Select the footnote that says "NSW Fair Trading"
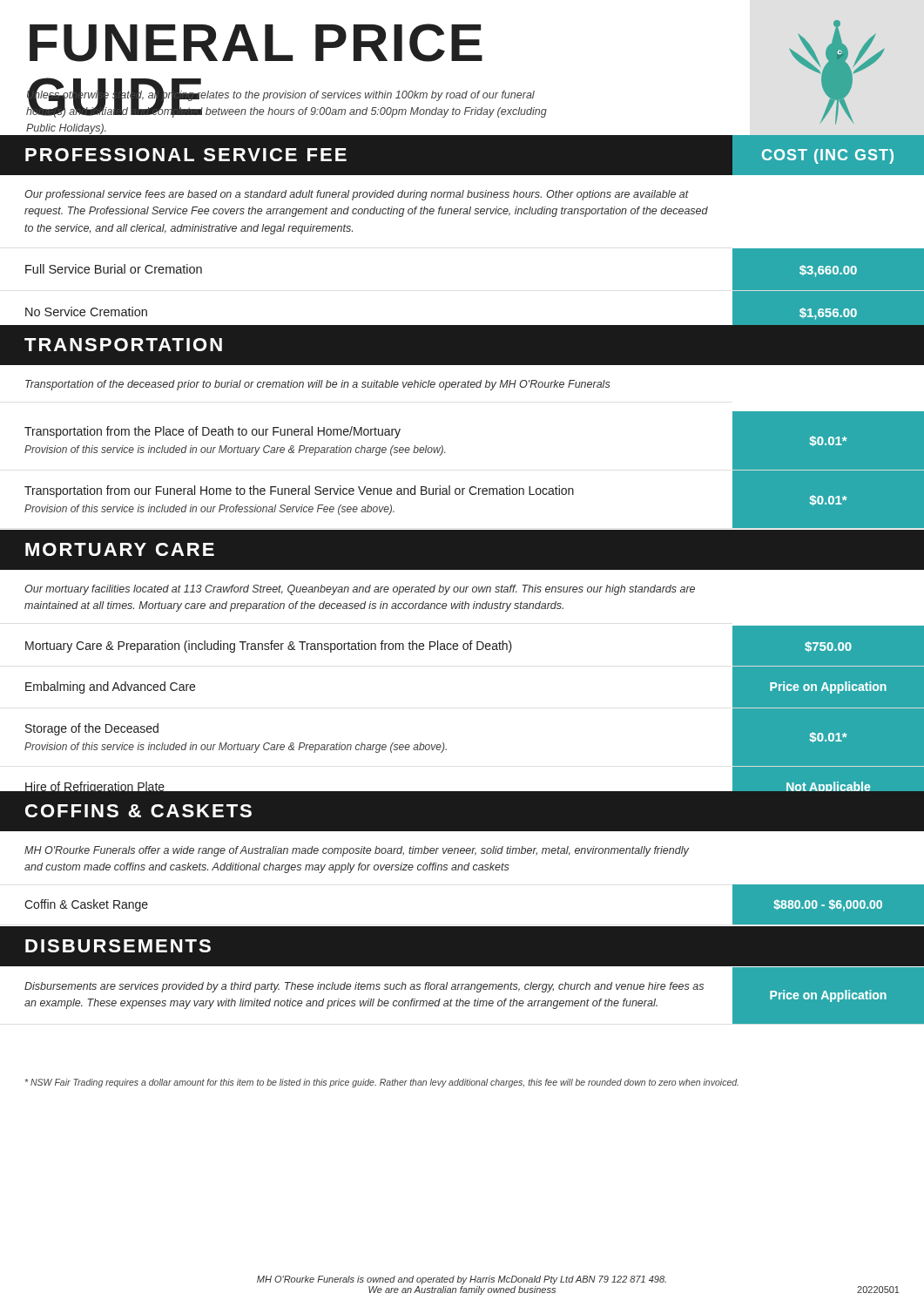The image size is (924, 1307). tap(382, 1082)
